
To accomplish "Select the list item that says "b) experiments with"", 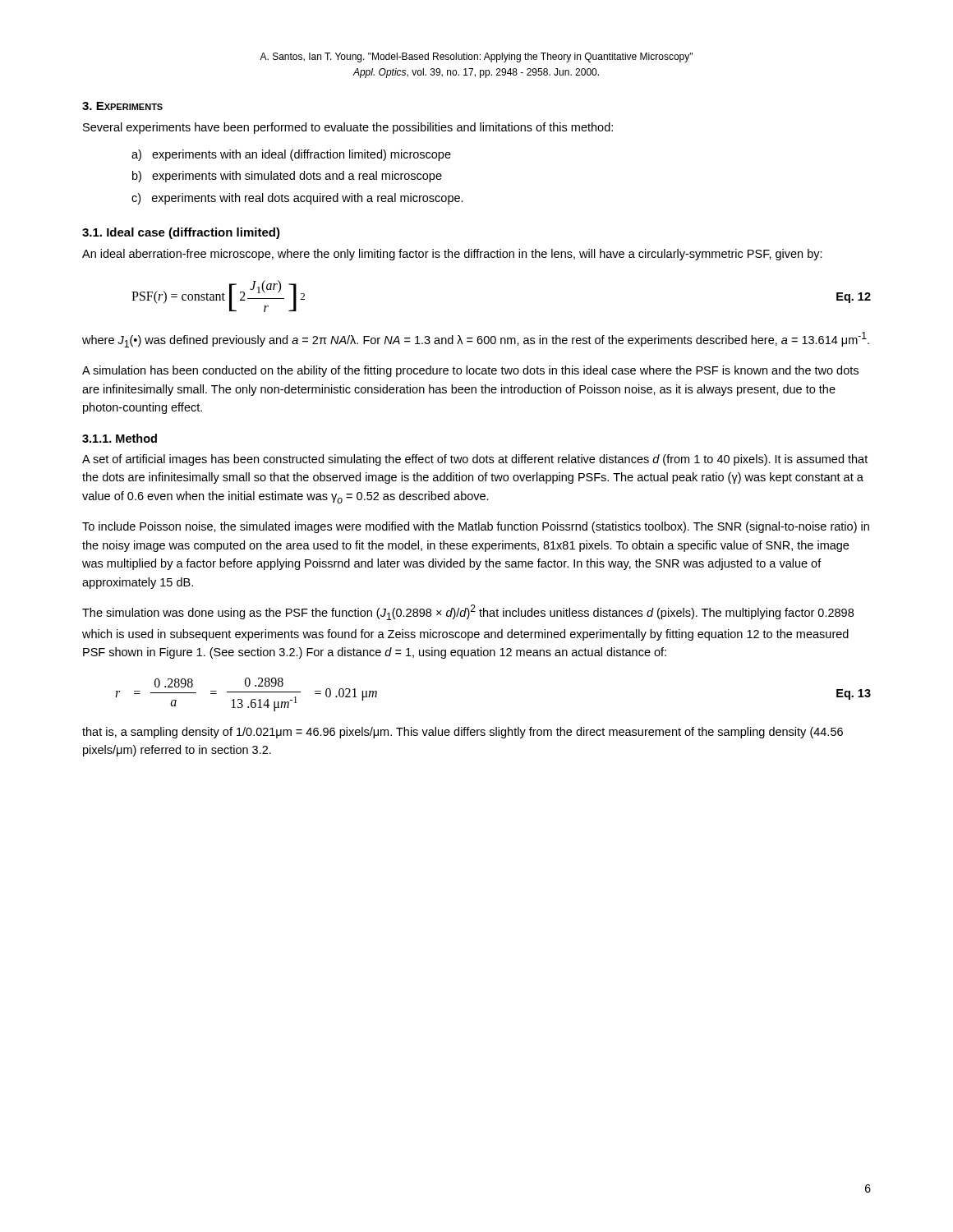I will (287, 176).
